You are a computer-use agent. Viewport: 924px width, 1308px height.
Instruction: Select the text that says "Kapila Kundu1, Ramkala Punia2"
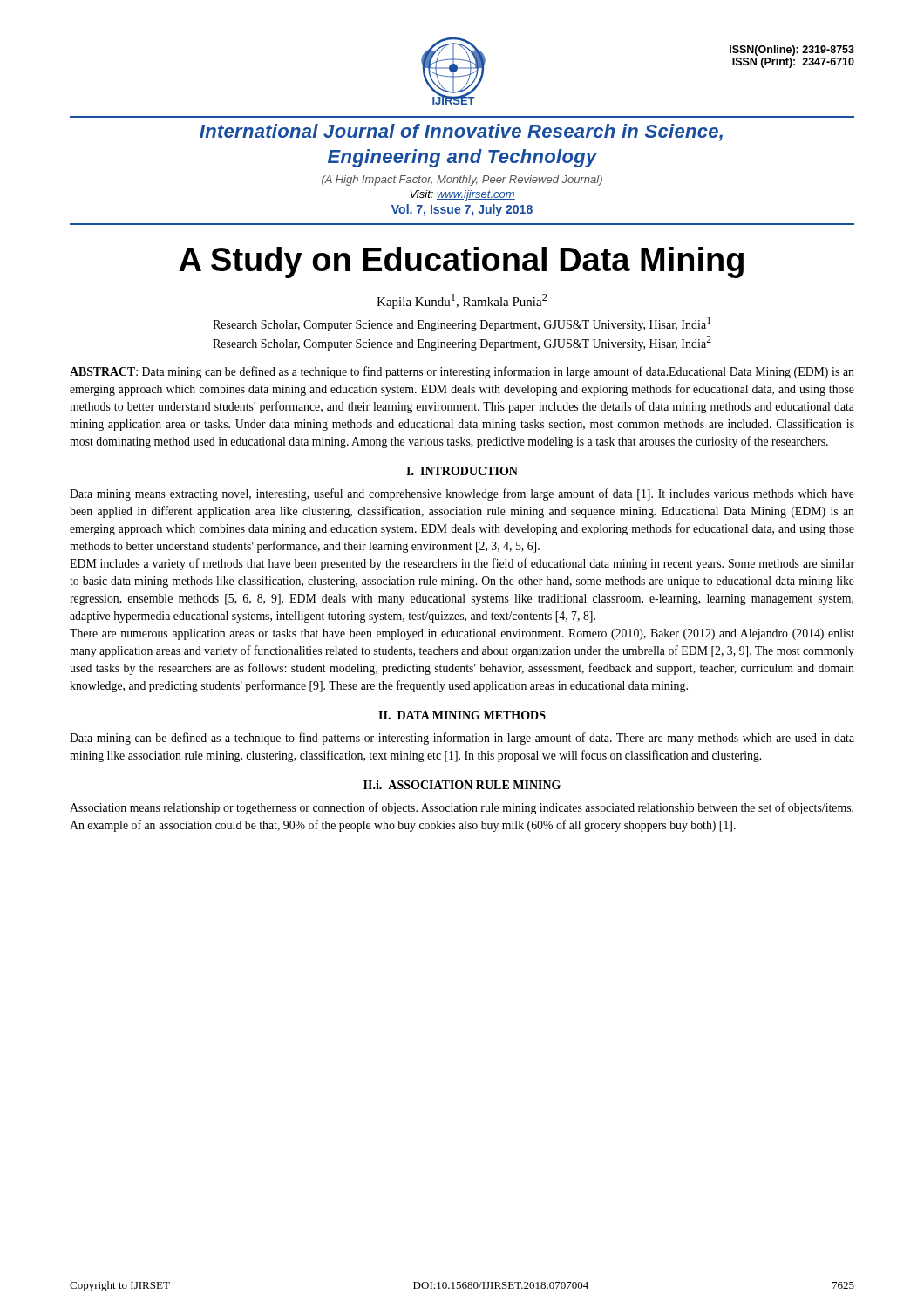pos(462,300)
